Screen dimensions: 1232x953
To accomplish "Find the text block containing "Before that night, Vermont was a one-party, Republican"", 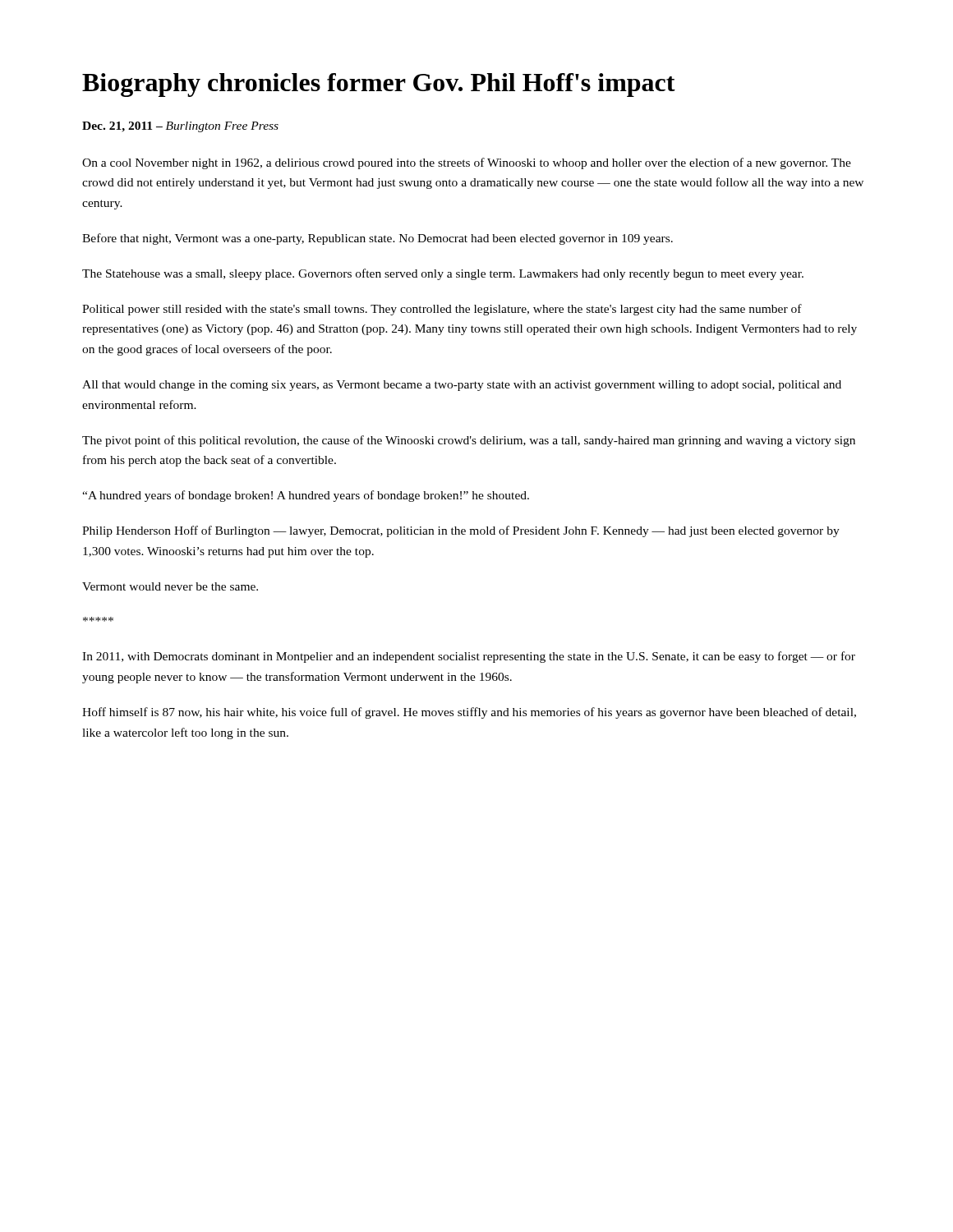I will click(378, 238).
